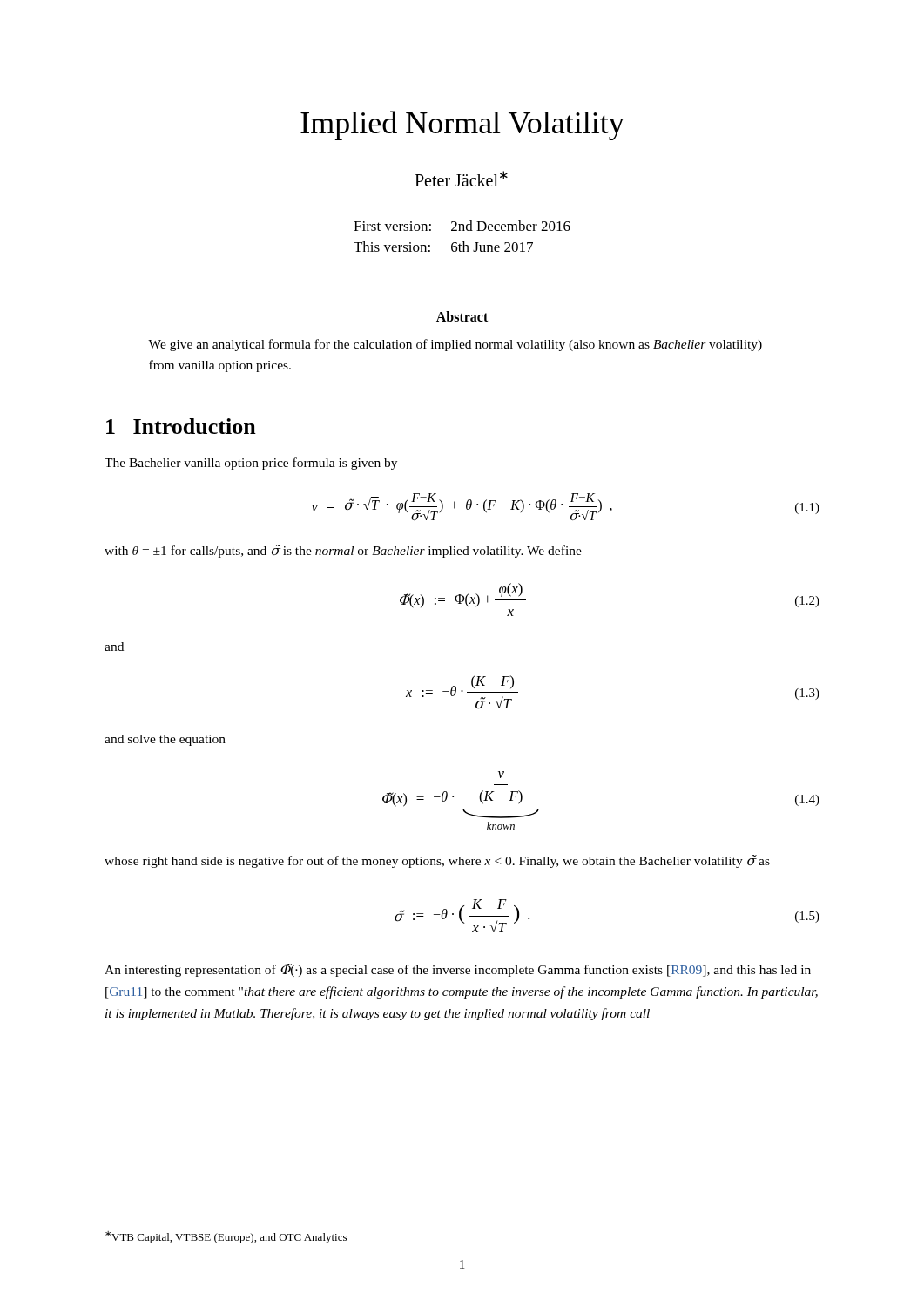
Task: Click on the text block with the text "An interesting representation of"
Action: 461,991
